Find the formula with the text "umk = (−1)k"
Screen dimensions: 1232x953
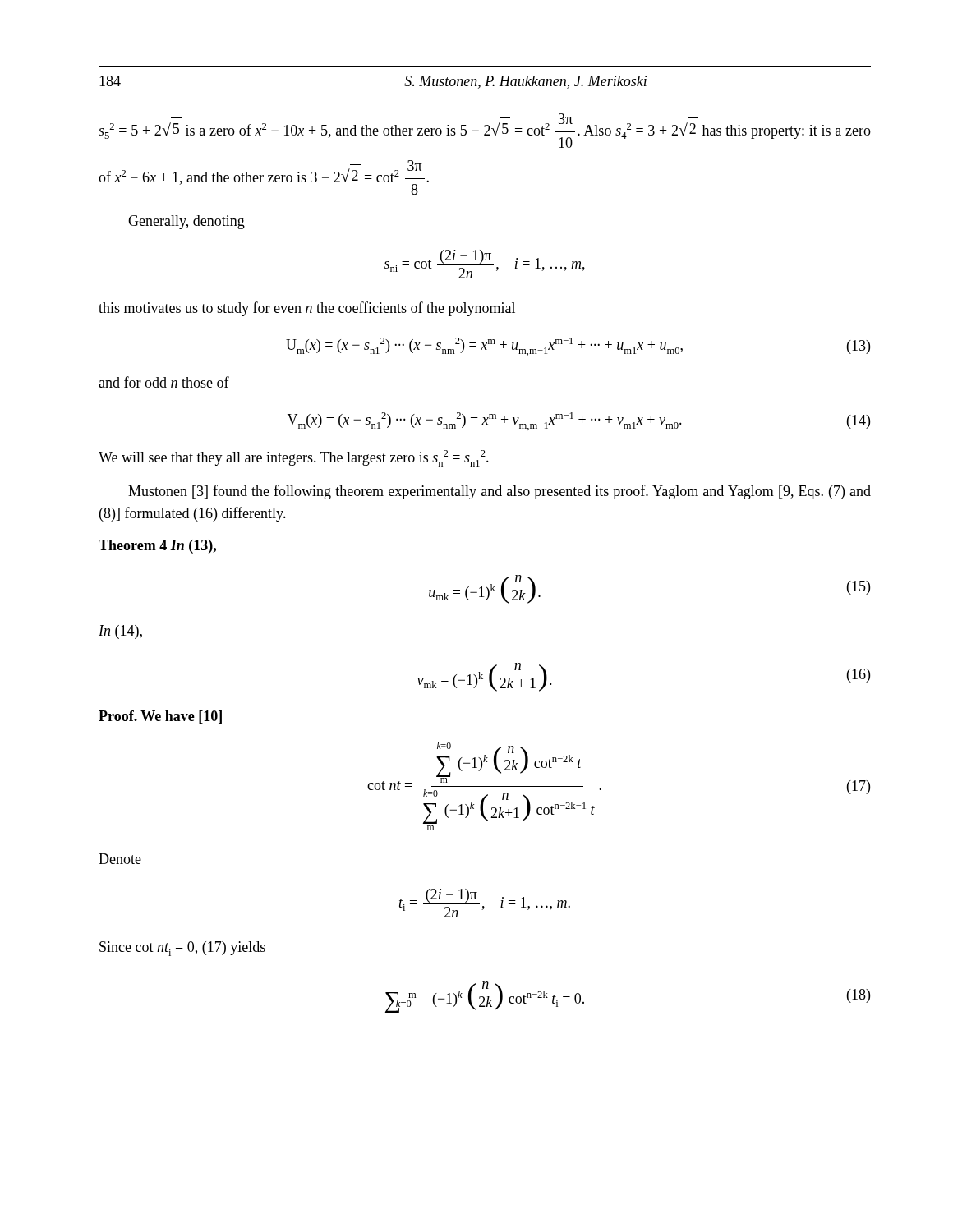pos(485,587)
